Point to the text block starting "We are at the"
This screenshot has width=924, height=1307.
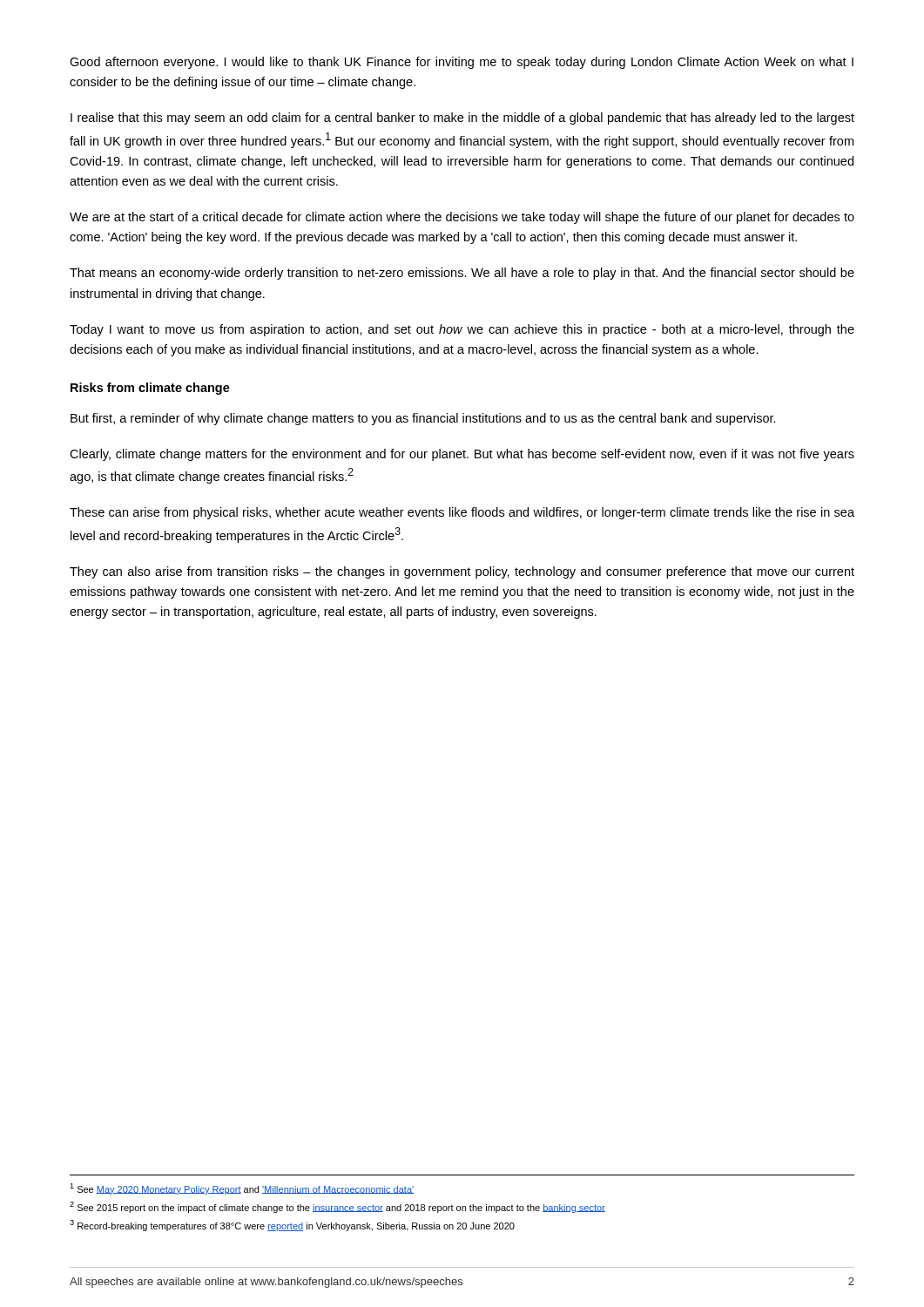pos(462,227)
